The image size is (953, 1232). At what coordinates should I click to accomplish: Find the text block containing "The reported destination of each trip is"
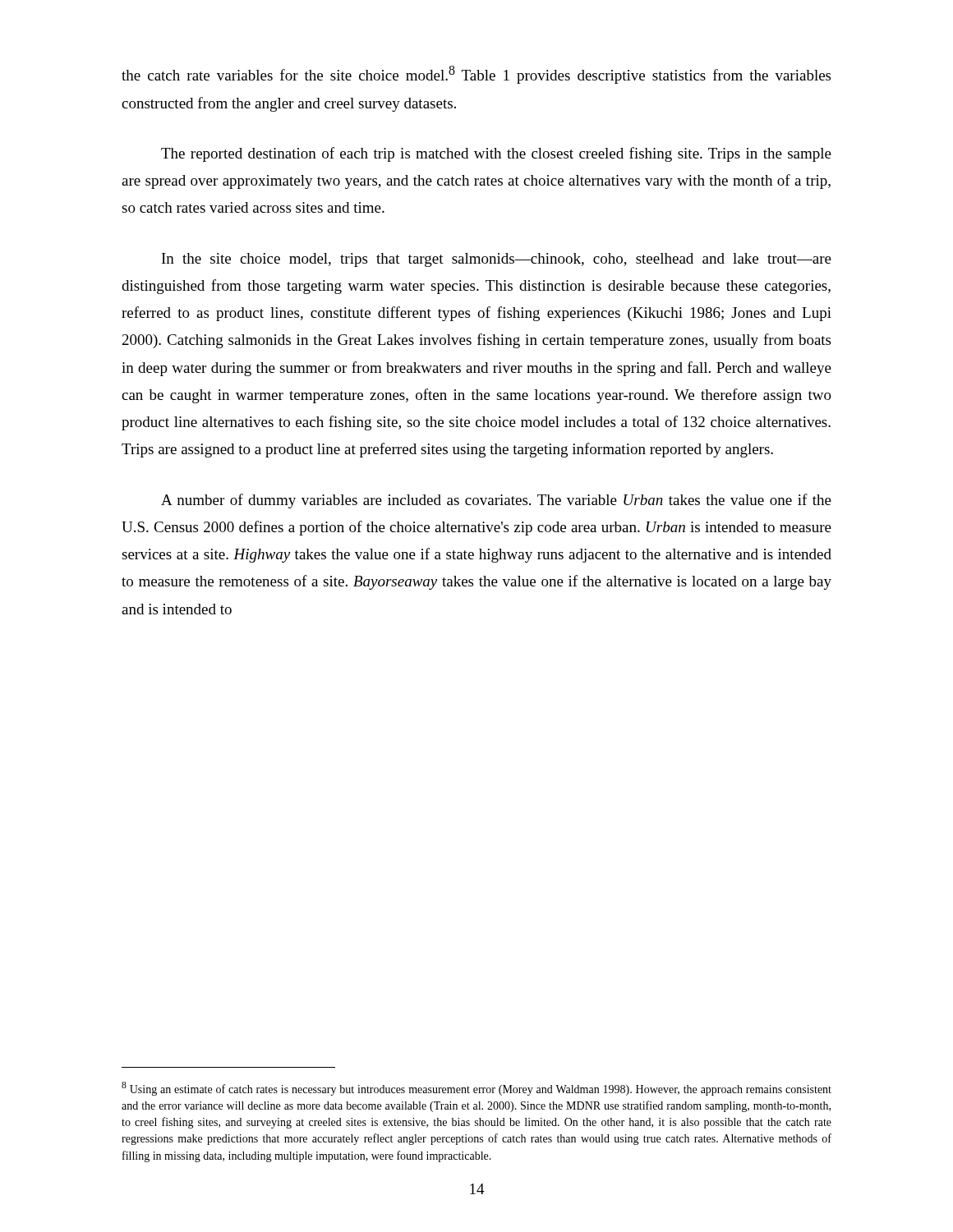(476, 180)
